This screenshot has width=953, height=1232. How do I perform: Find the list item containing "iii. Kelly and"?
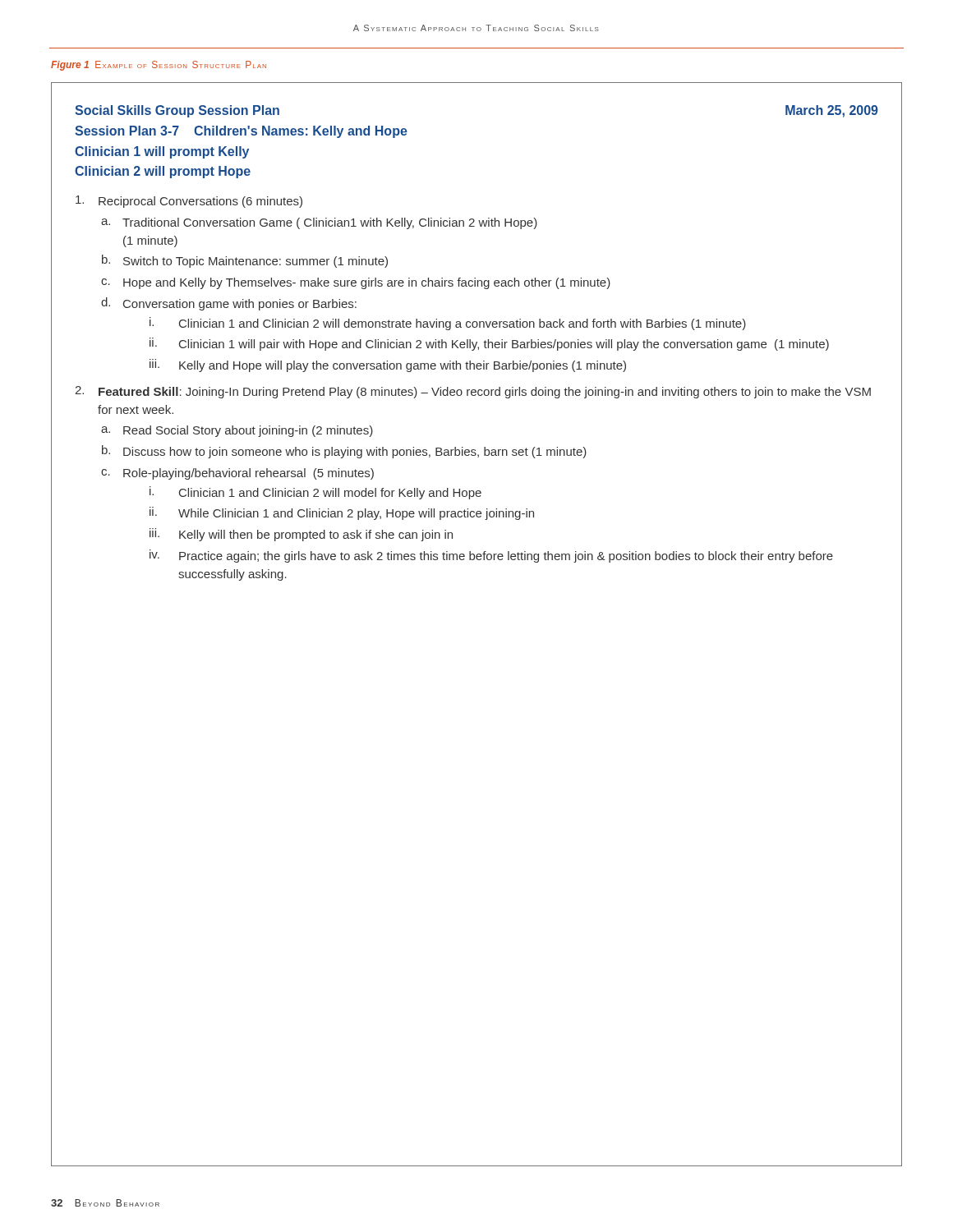[388, 366]
